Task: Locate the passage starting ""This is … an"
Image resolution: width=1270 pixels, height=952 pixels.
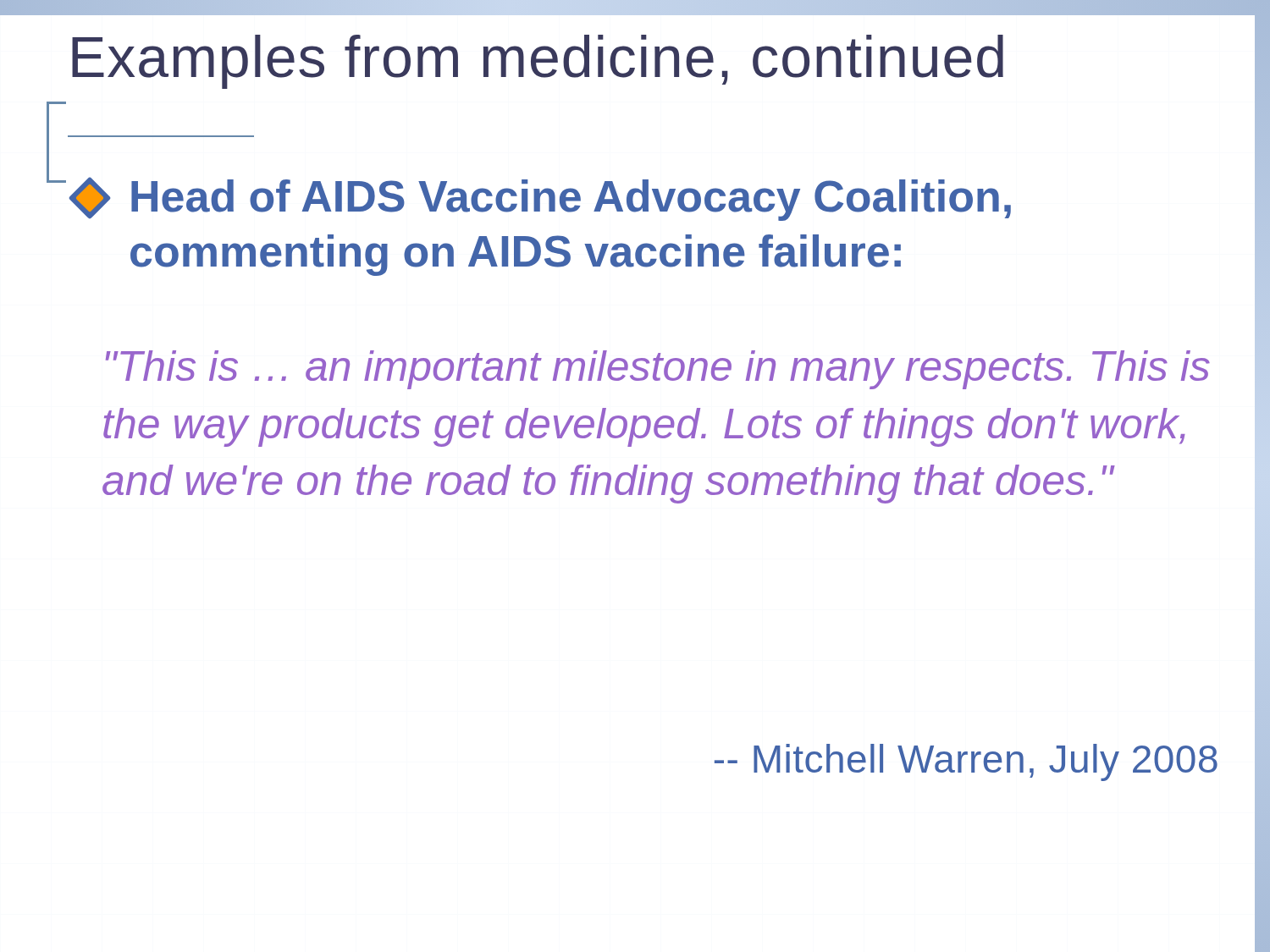Action: pyautogui.click(x=656, y=424)
